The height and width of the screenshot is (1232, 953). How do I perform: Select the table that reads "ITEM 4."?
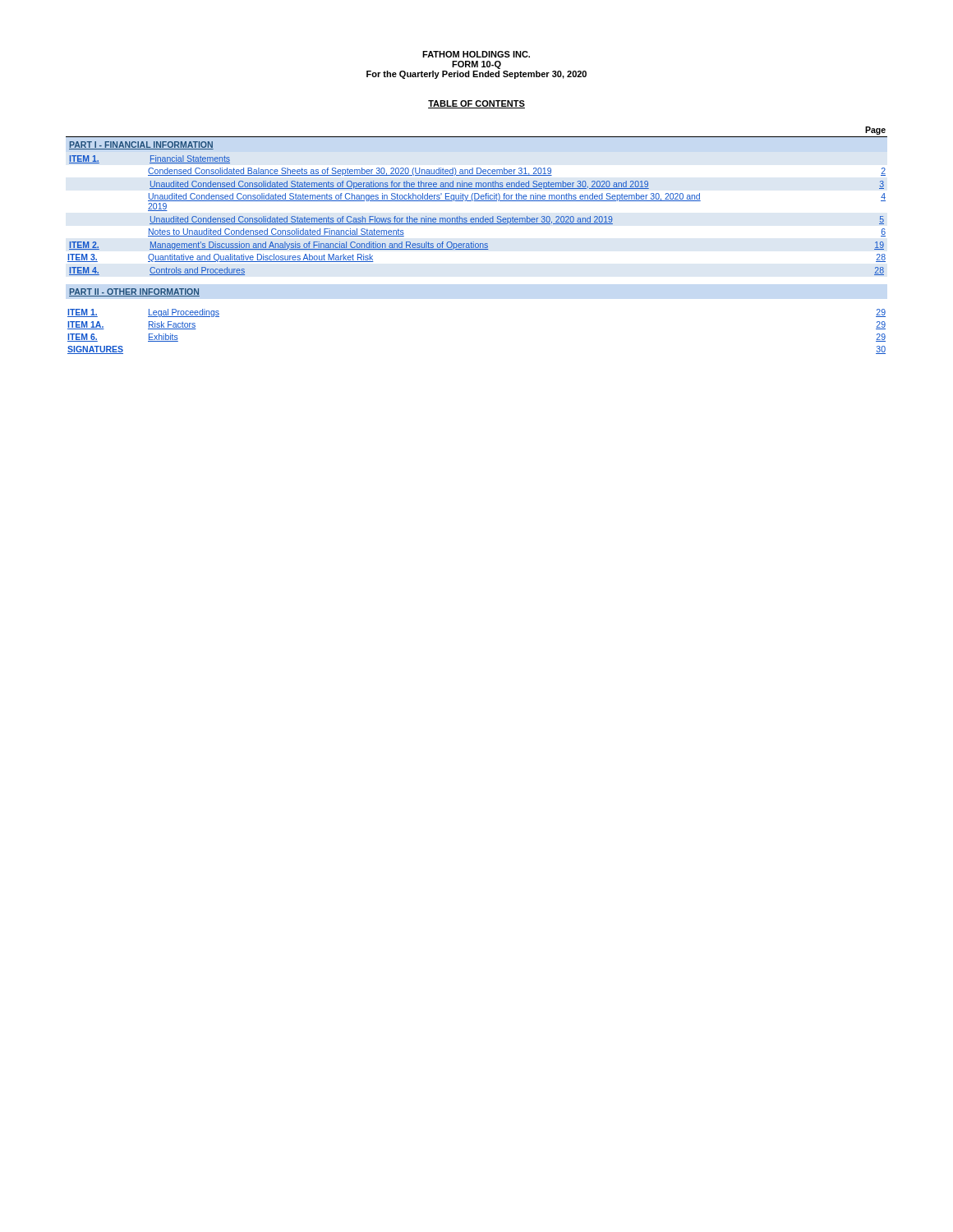[x=476, y=239]
